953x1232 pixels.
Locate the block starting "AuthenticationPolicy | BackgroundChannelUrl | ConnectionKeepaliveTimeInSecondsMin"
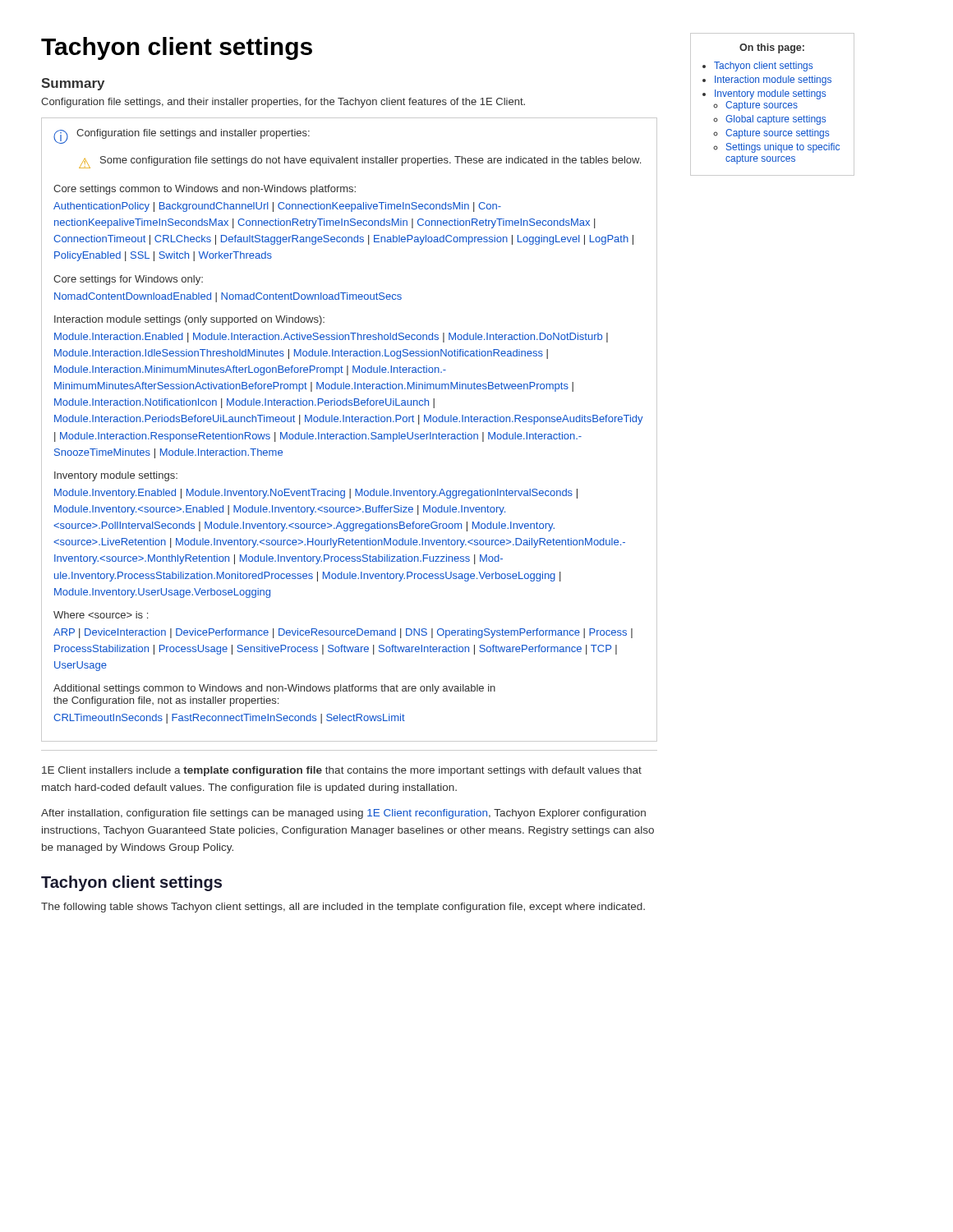click(x=344, y=231)
